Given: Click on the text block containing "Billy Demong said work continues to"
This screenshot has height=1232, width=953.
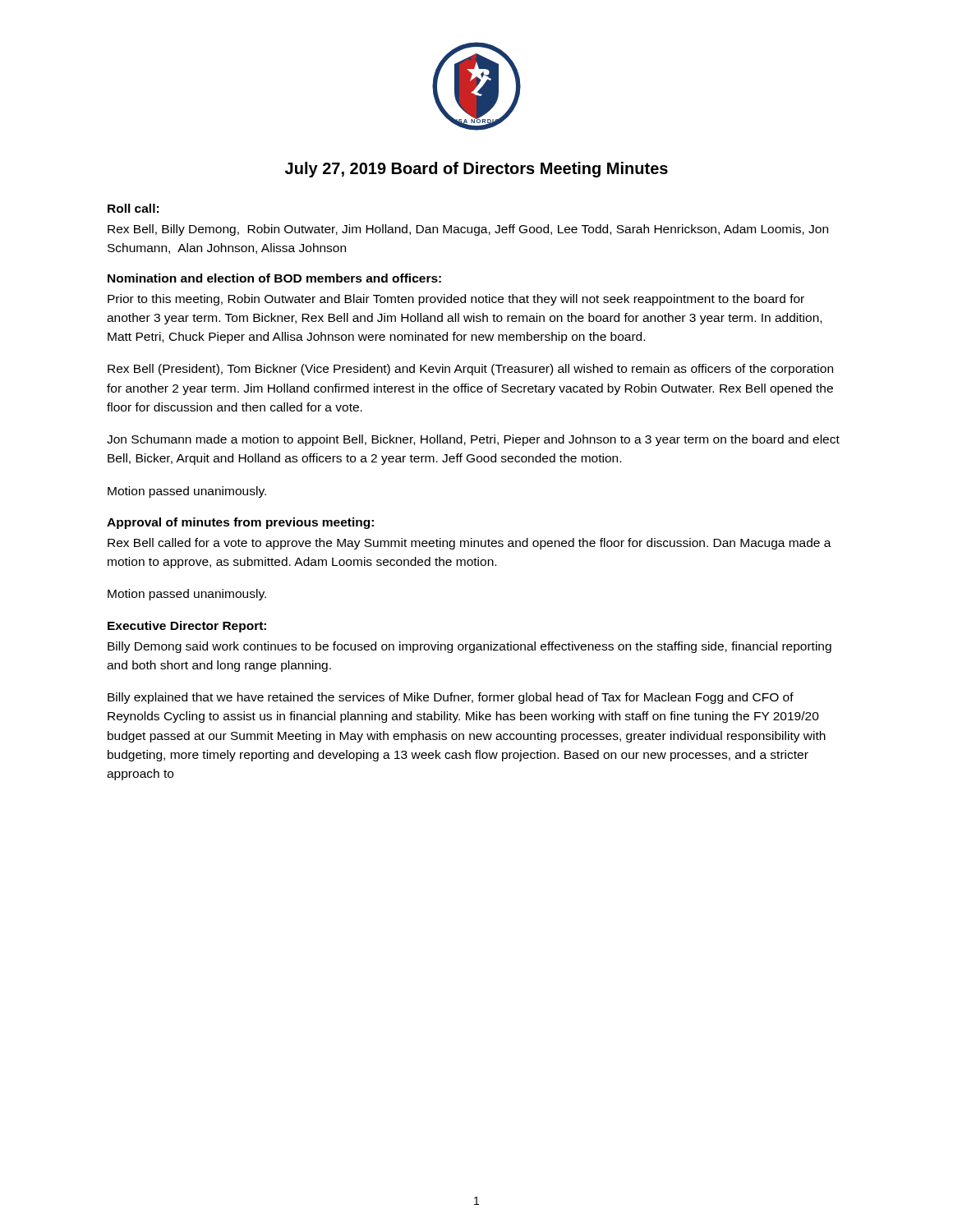Looking at the screenshot, I should point(469,655).
